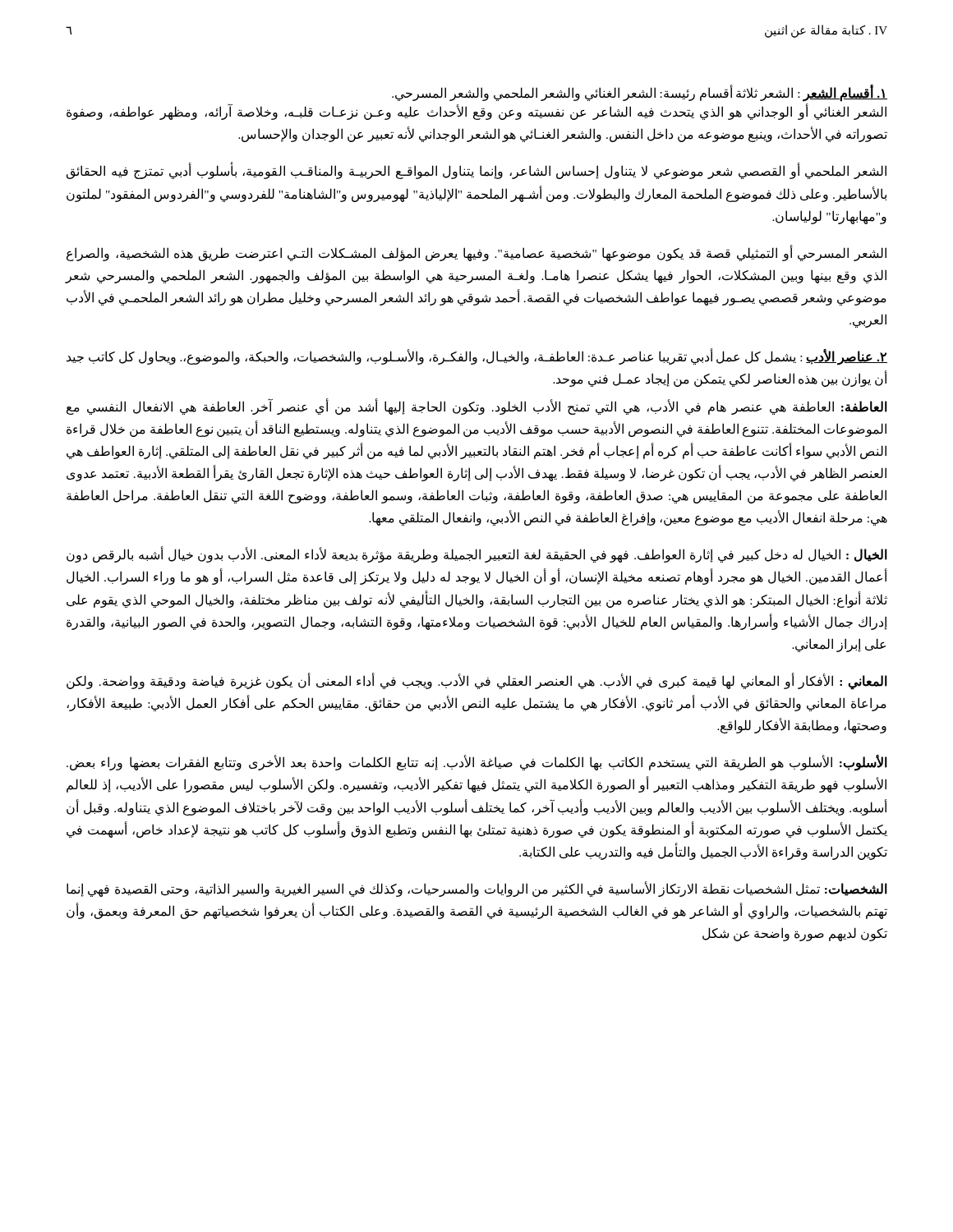Find the block on this page that starts "المعاني : الأفكار أو المعاني لها قيمة كبرى"
The height and width of the screenshot is (1232, 953).
pos(476,703)
